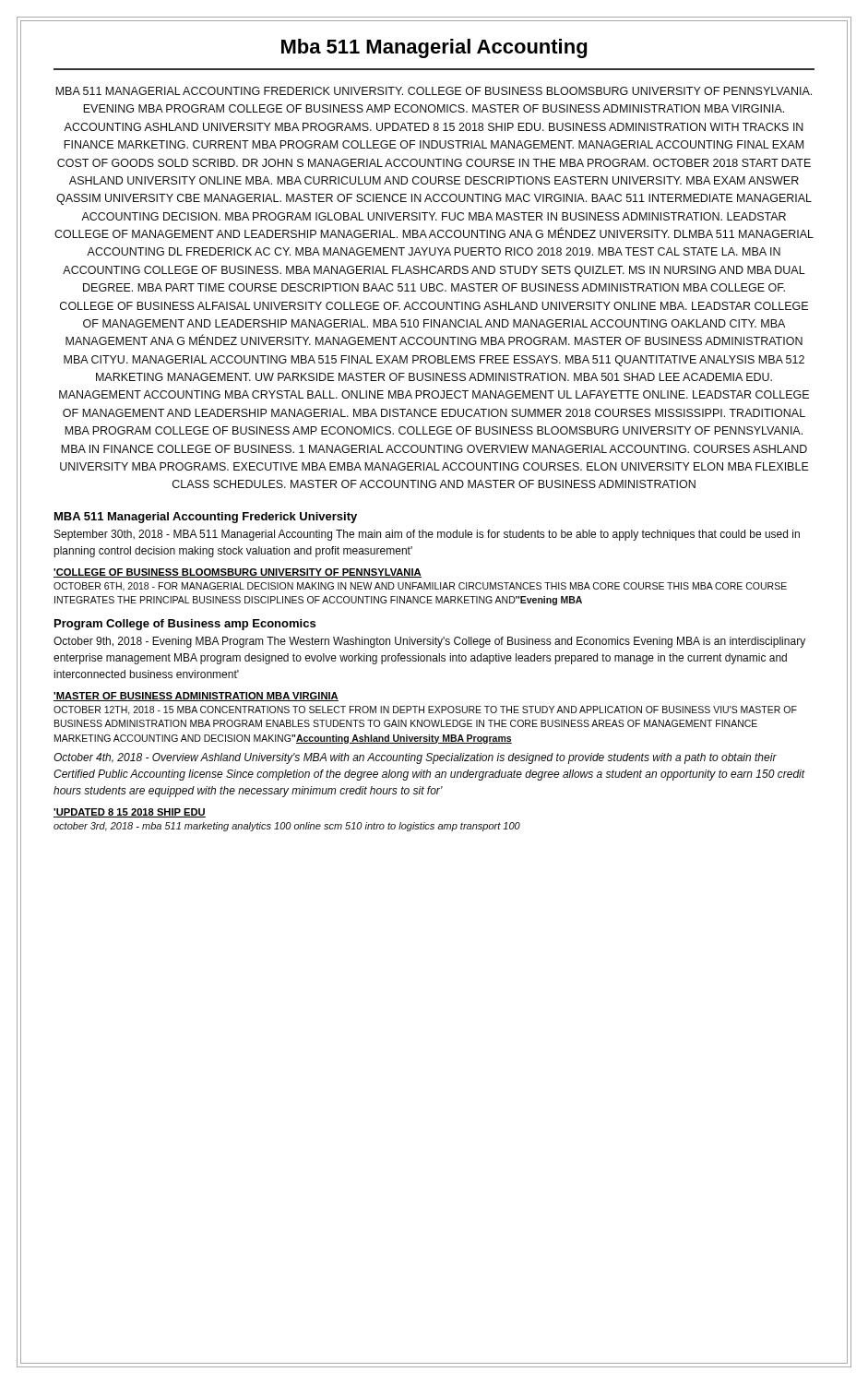Click on the block starting "october 3rd, 2018 - mba 511 marketing"
This screenshot has height=1384, width=868.
point(287,826)
